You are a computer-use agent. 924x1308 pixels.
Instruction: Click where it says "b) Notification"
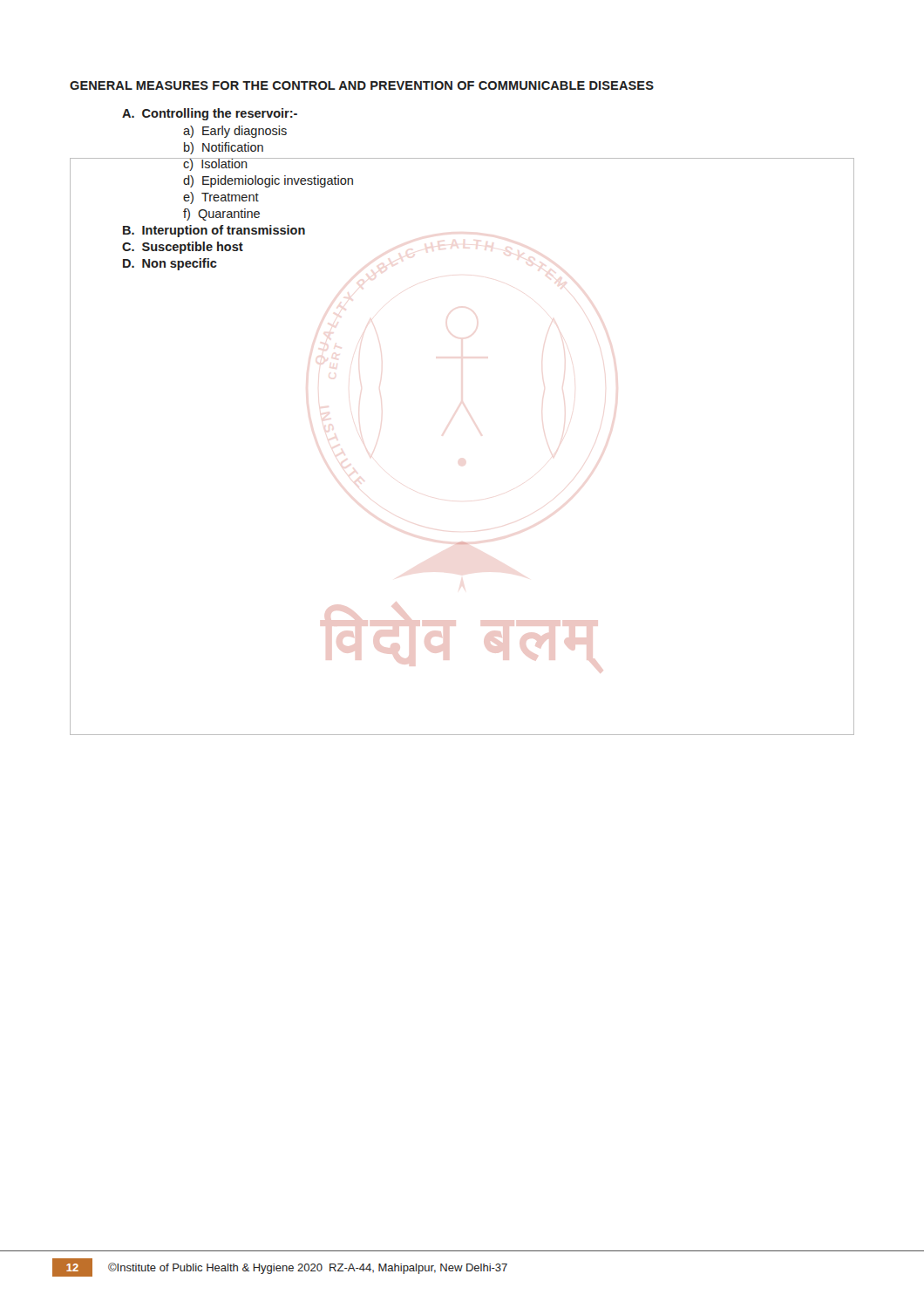point(223,147)
